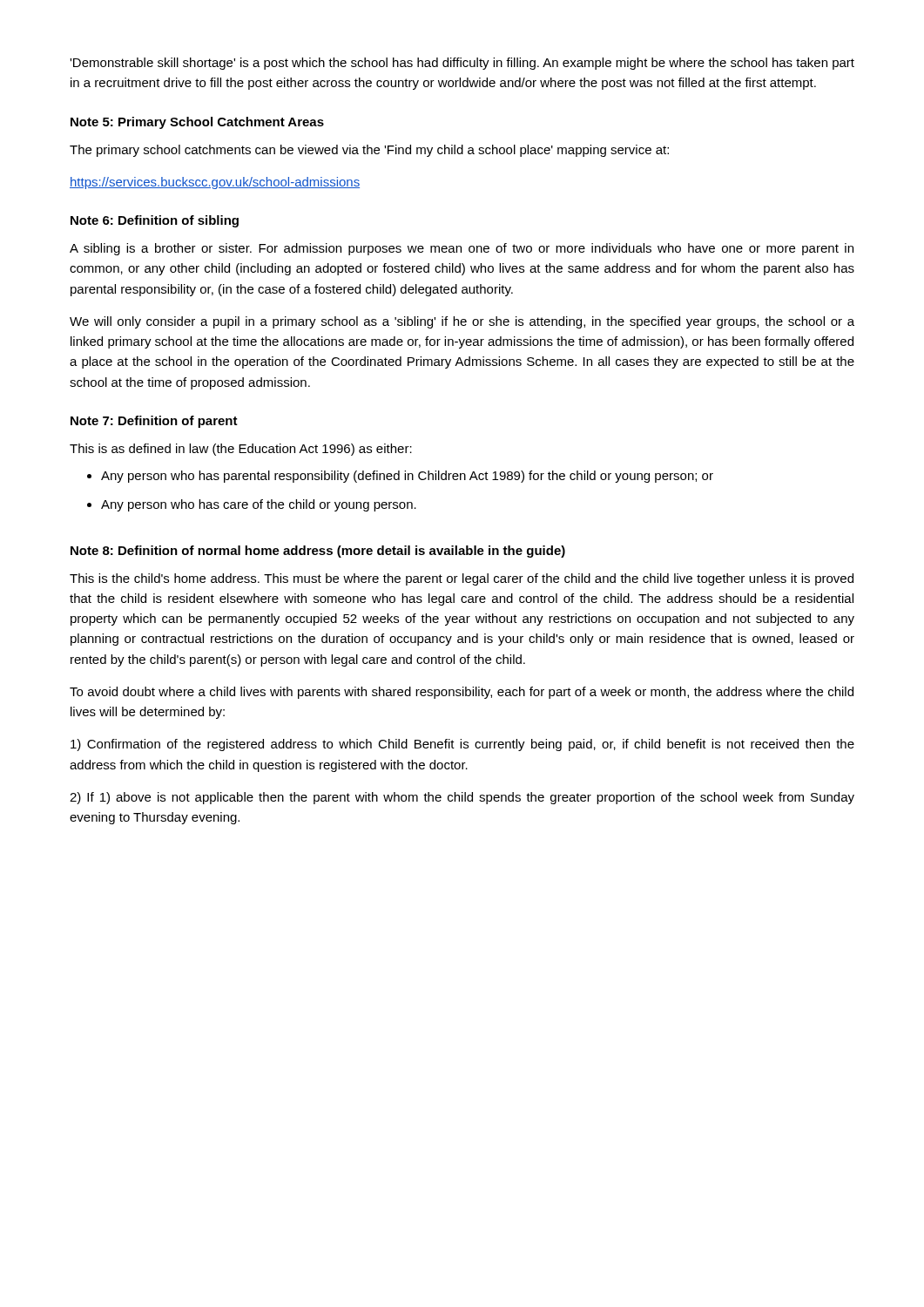Screen dimensions: 1307x924
Task: Click on the text block that says "This is the child's home address. This must"
Action: point(462,618)
